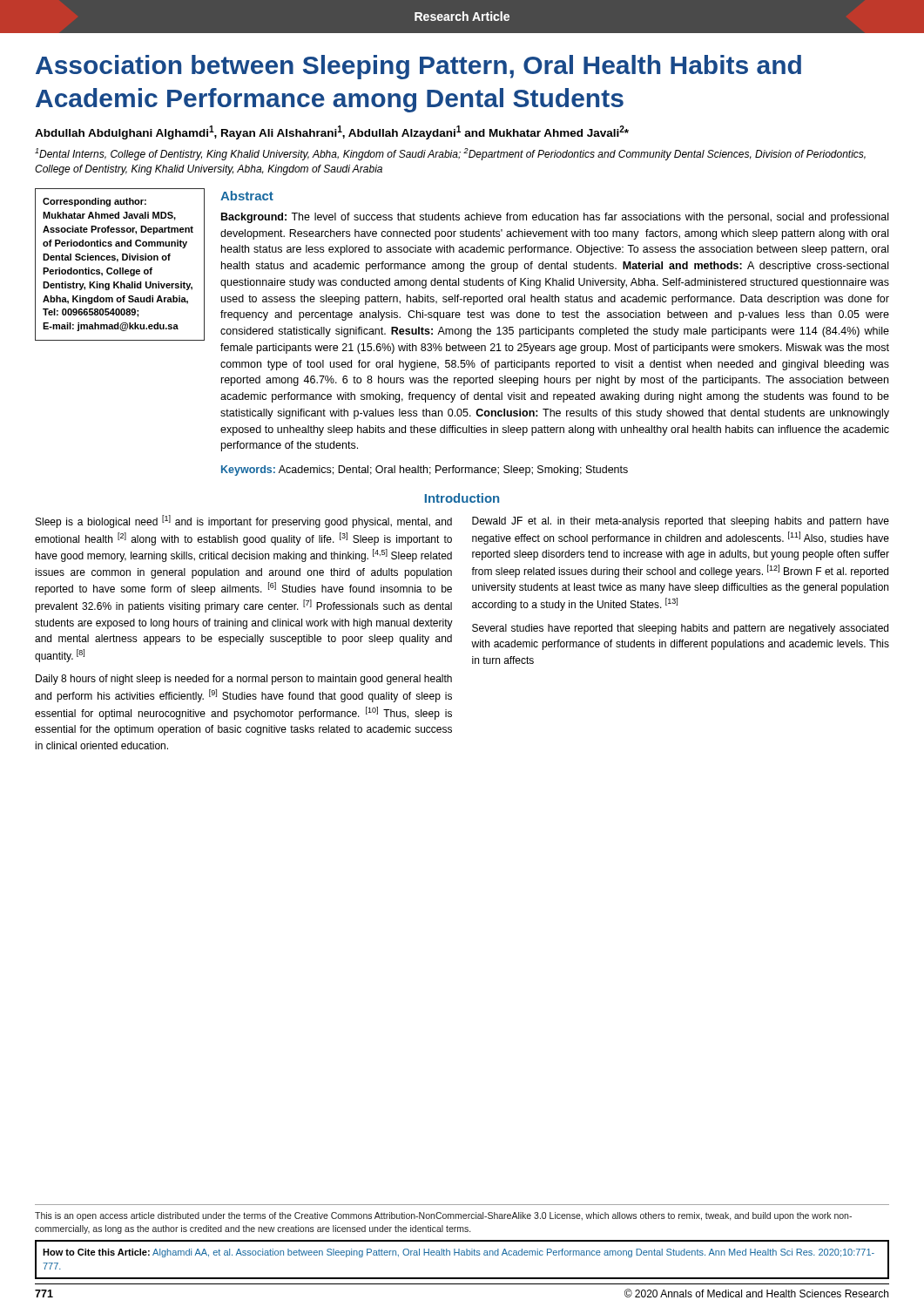Point to the region starting "Corresponding author: Mukhatar Ahmed Javali MDS, Associate Professor,"
The image size is (924, 1307).
click(x=118, y=264)
